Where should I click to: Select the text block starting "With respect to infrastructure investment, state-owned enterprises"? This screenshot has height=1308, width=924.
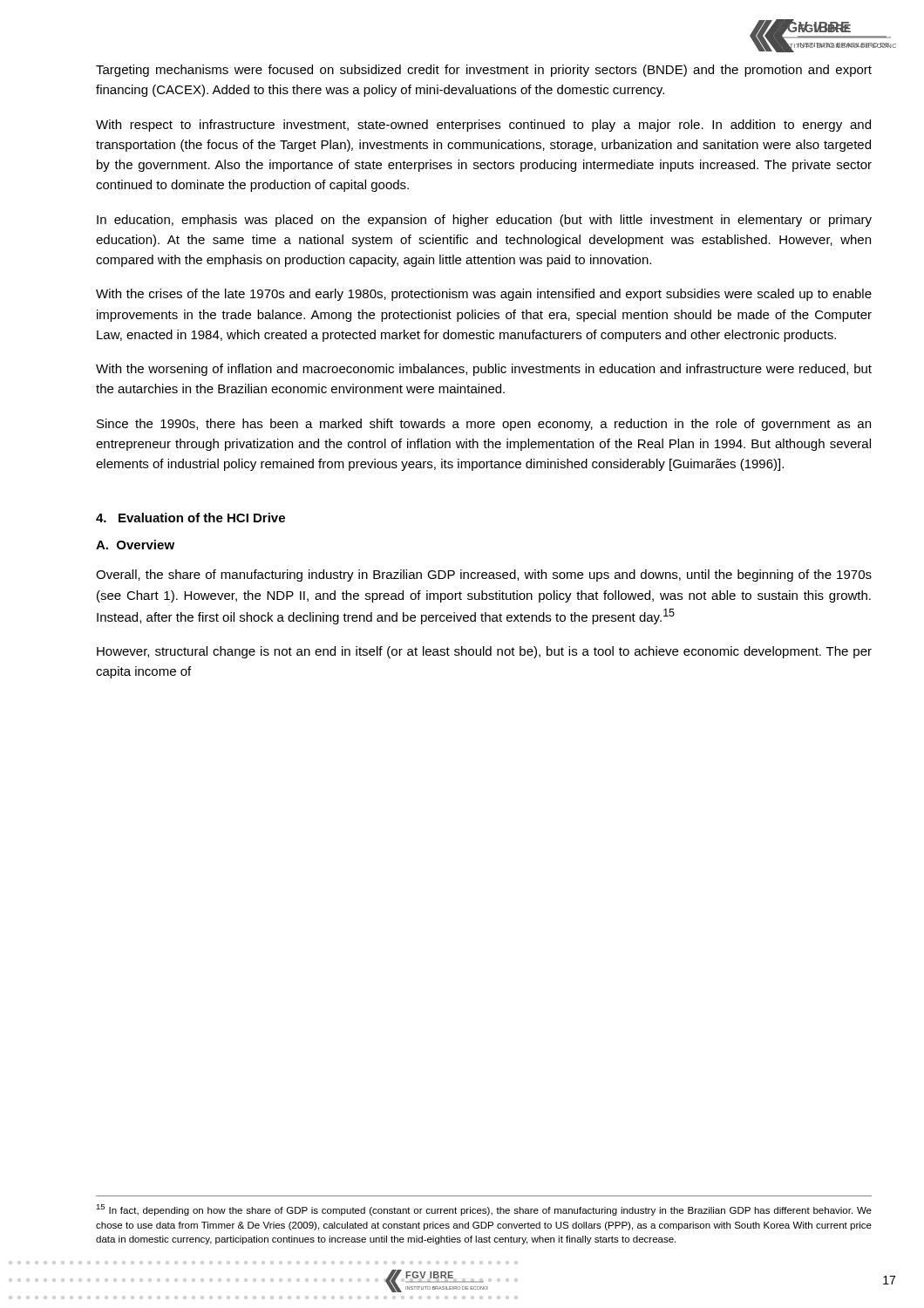[x=484, y=154]
